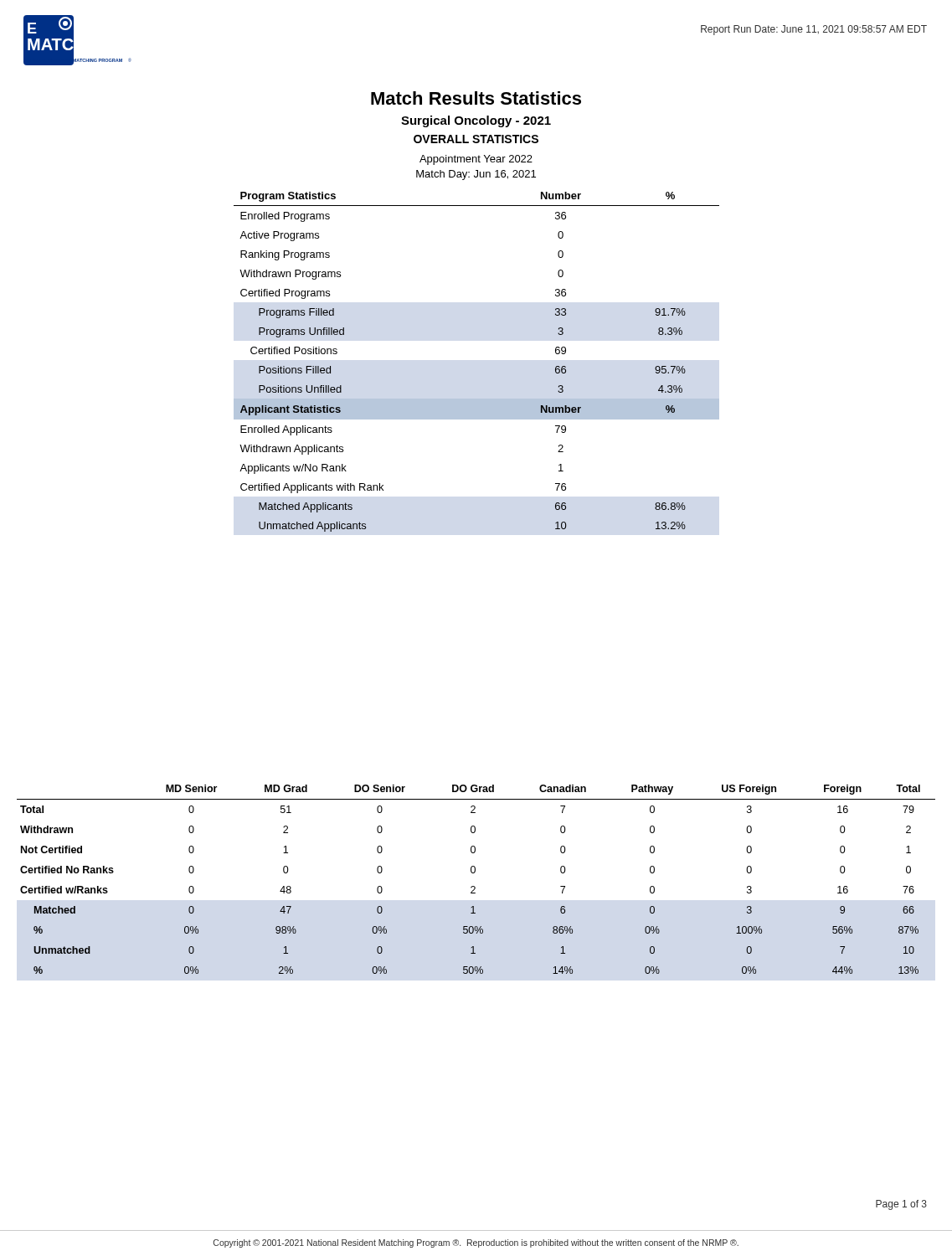This screenshot has height=1256, width=952.
Task: Click the passage that begins "Copyright © 2001-2021 National"
Action: click(476, 1243)
